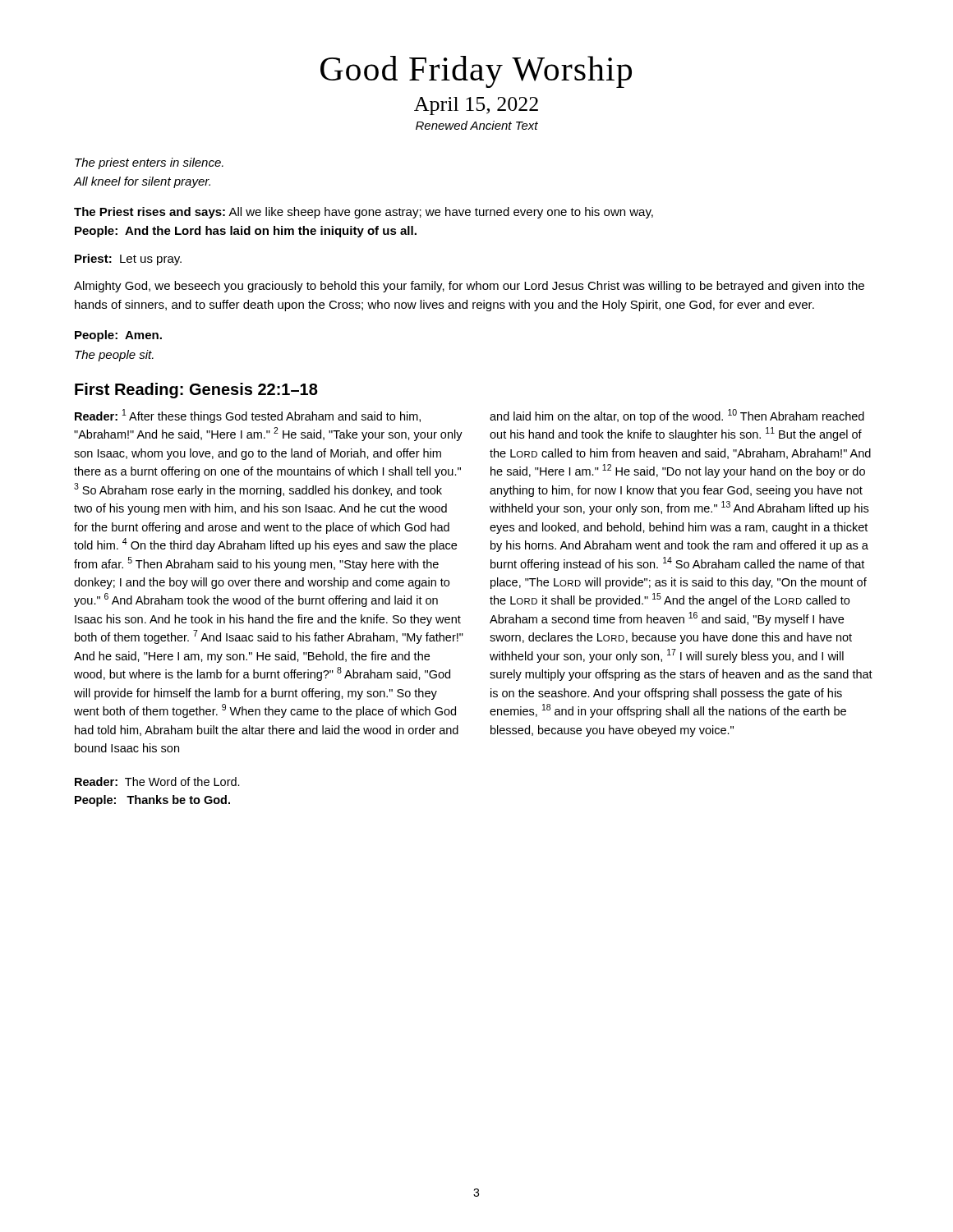Find the text that says "Renewed Ancient Text"
Viewport: 953px width, 1232px height.
pyautogui.click(x=476, y=125)
